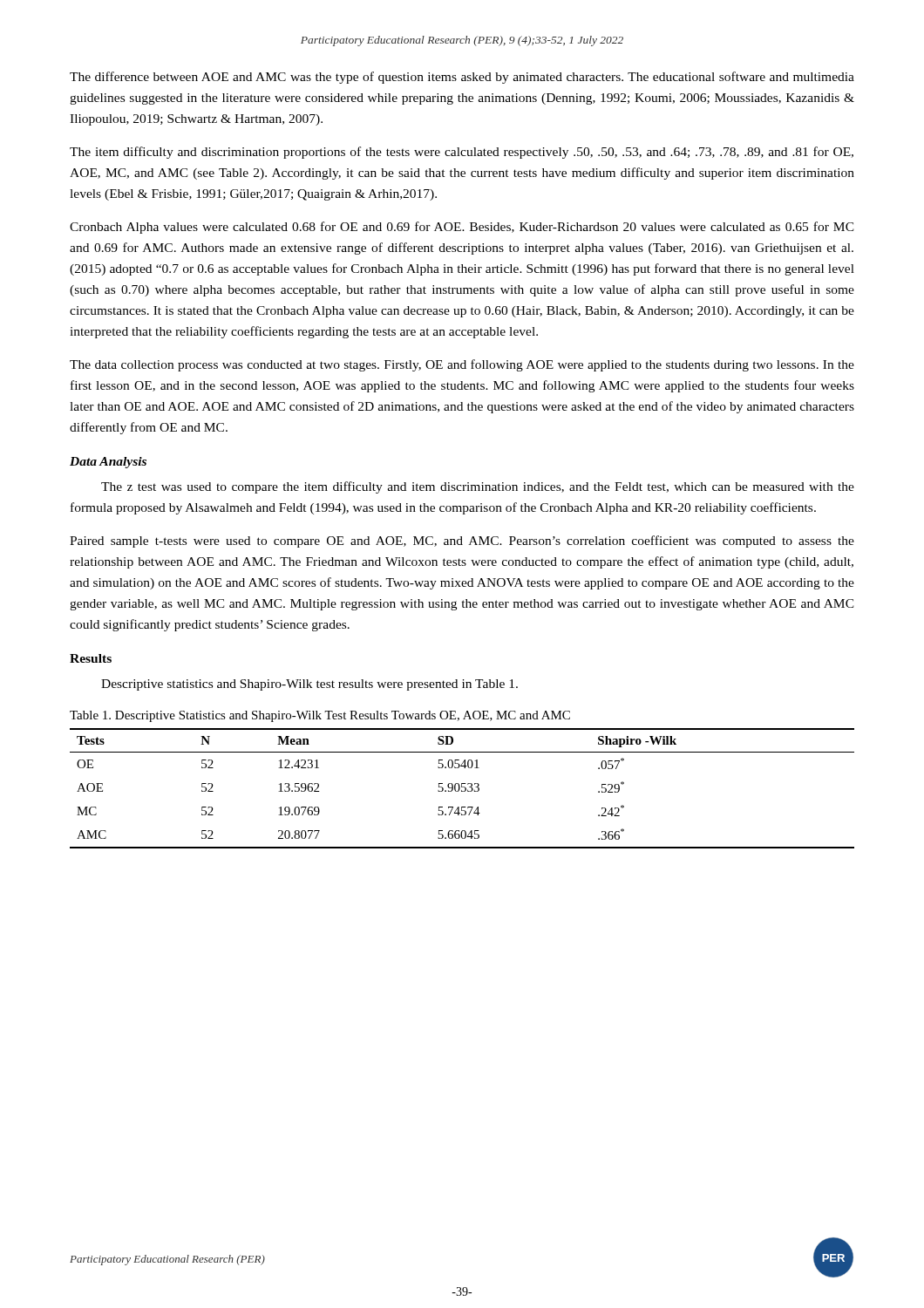Click on the text block that says "The item difficulty and discrimination proportions"
Screen dimensions: 1308x924
pyautogui.click(x=462, y=173)
